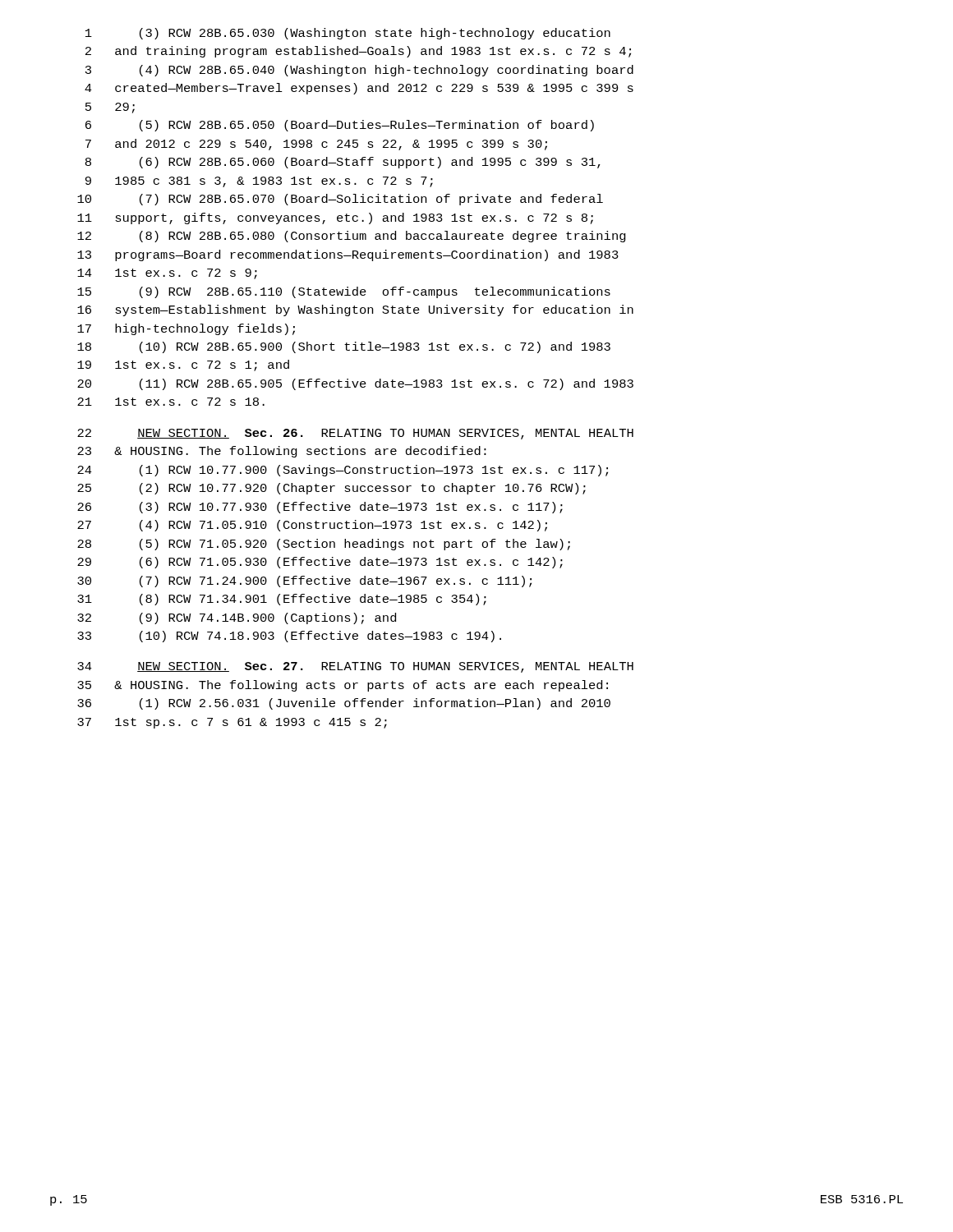953x1232 pixels.
Task: Find the list item with the text "18 (10) RCW 28B.65.900 (Short title—1983 1st ex.s."
Action: pos(476,348)
